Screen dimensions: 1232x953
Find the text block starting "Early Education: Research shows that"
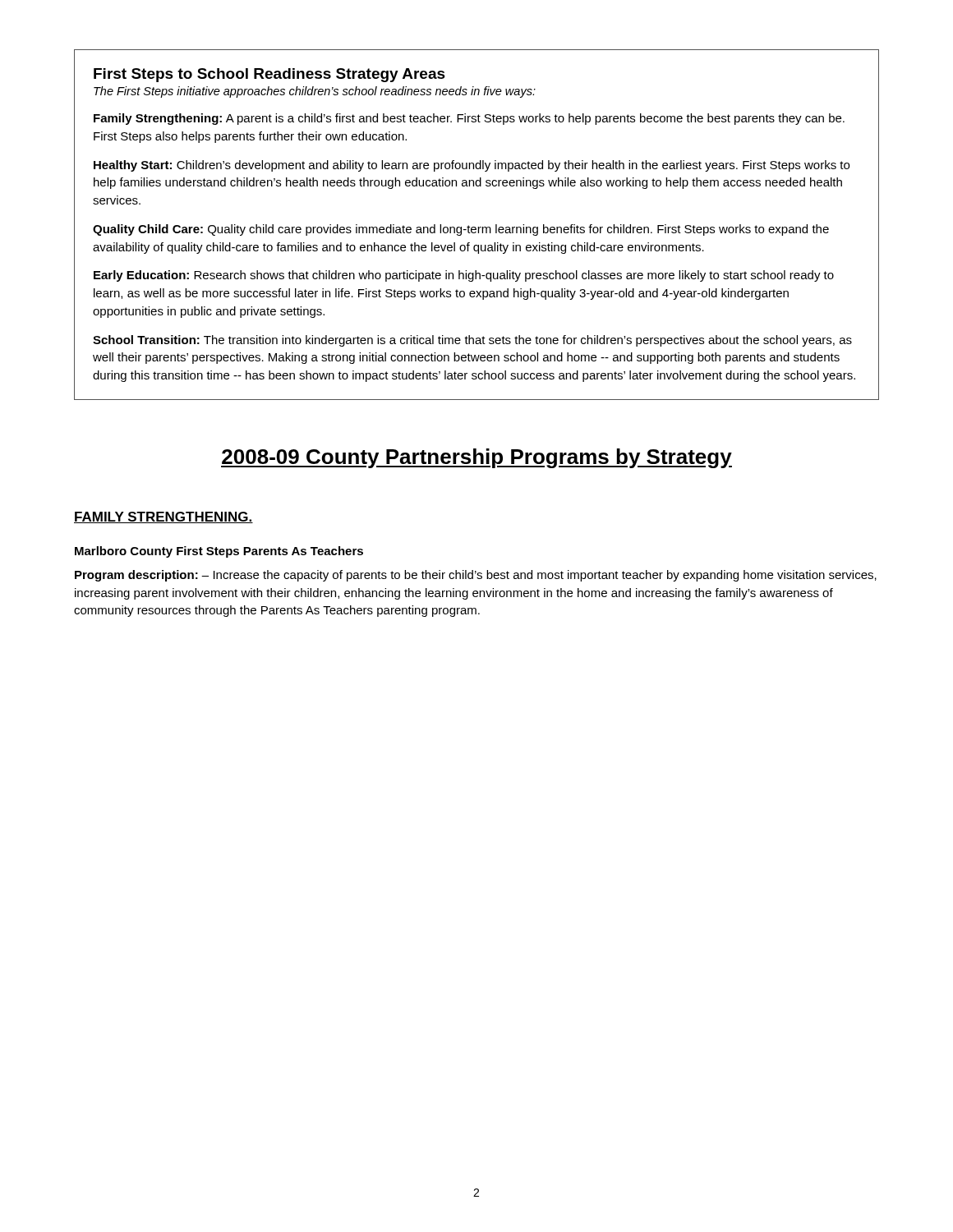click(463, 293)
